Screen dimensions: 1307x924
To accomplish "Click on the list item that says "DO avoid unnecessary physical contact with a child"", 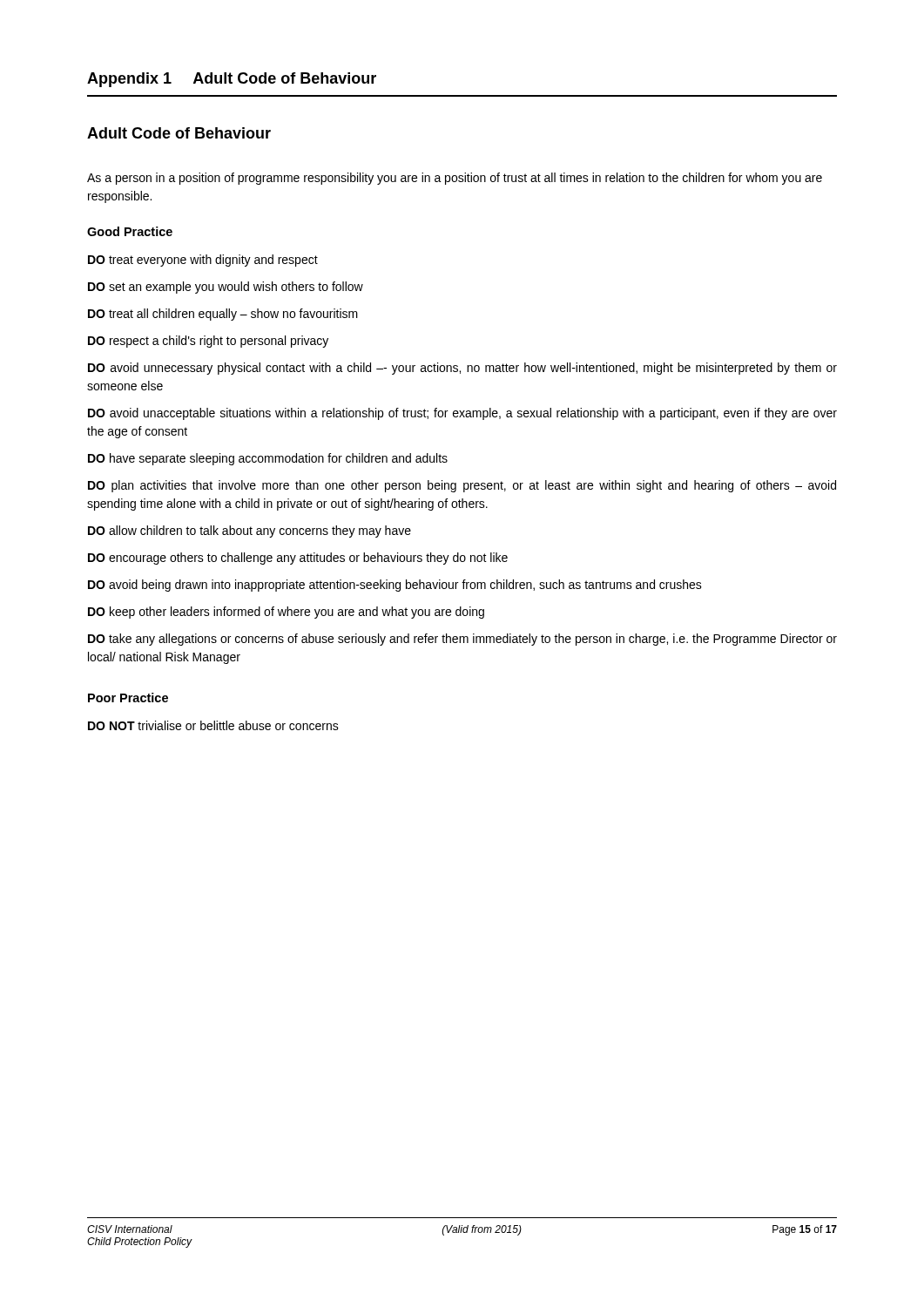I will [462, 377].
